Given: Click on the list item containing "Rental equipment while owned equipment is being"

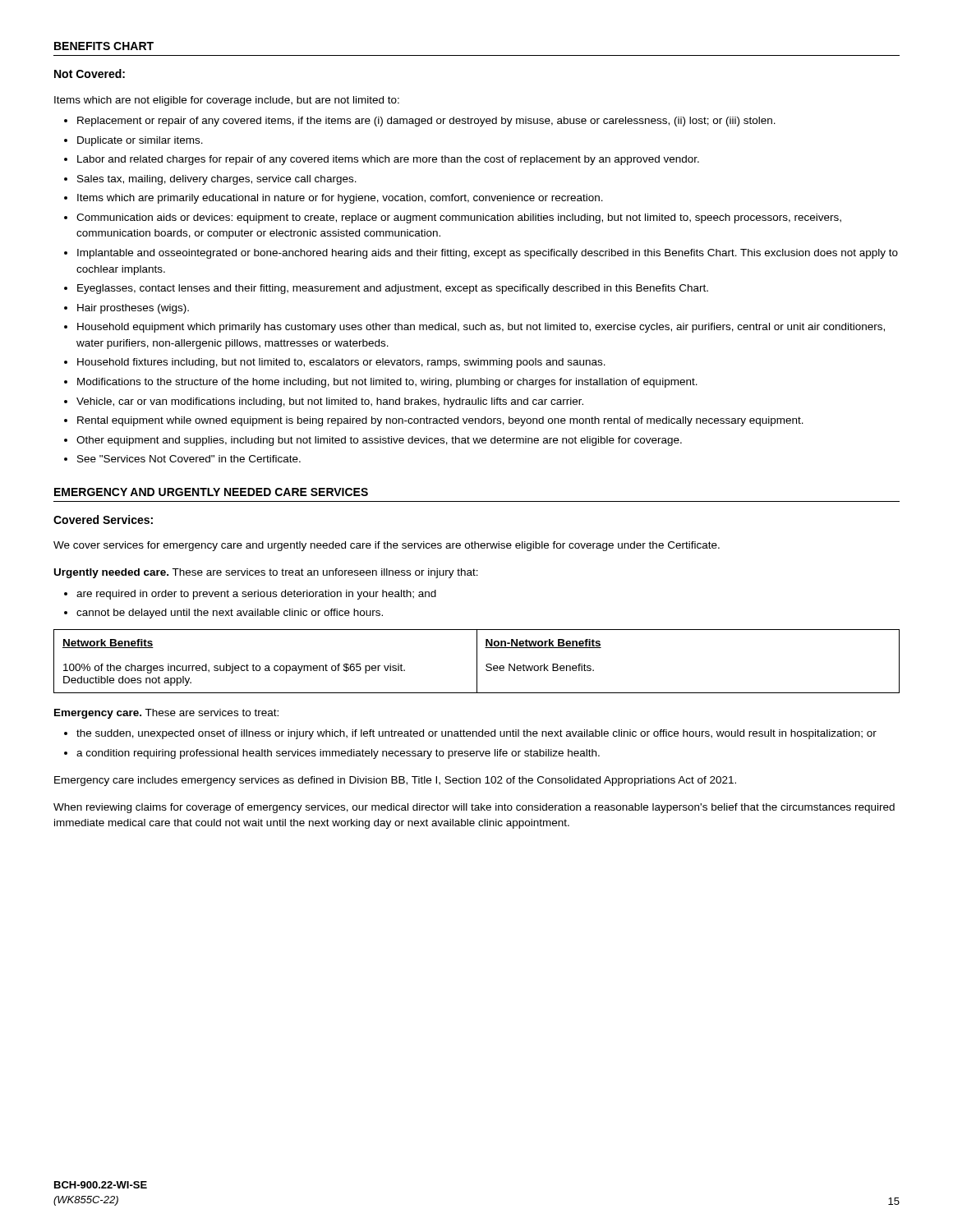Looking at the screenshot, I should (x=488, y=420).
